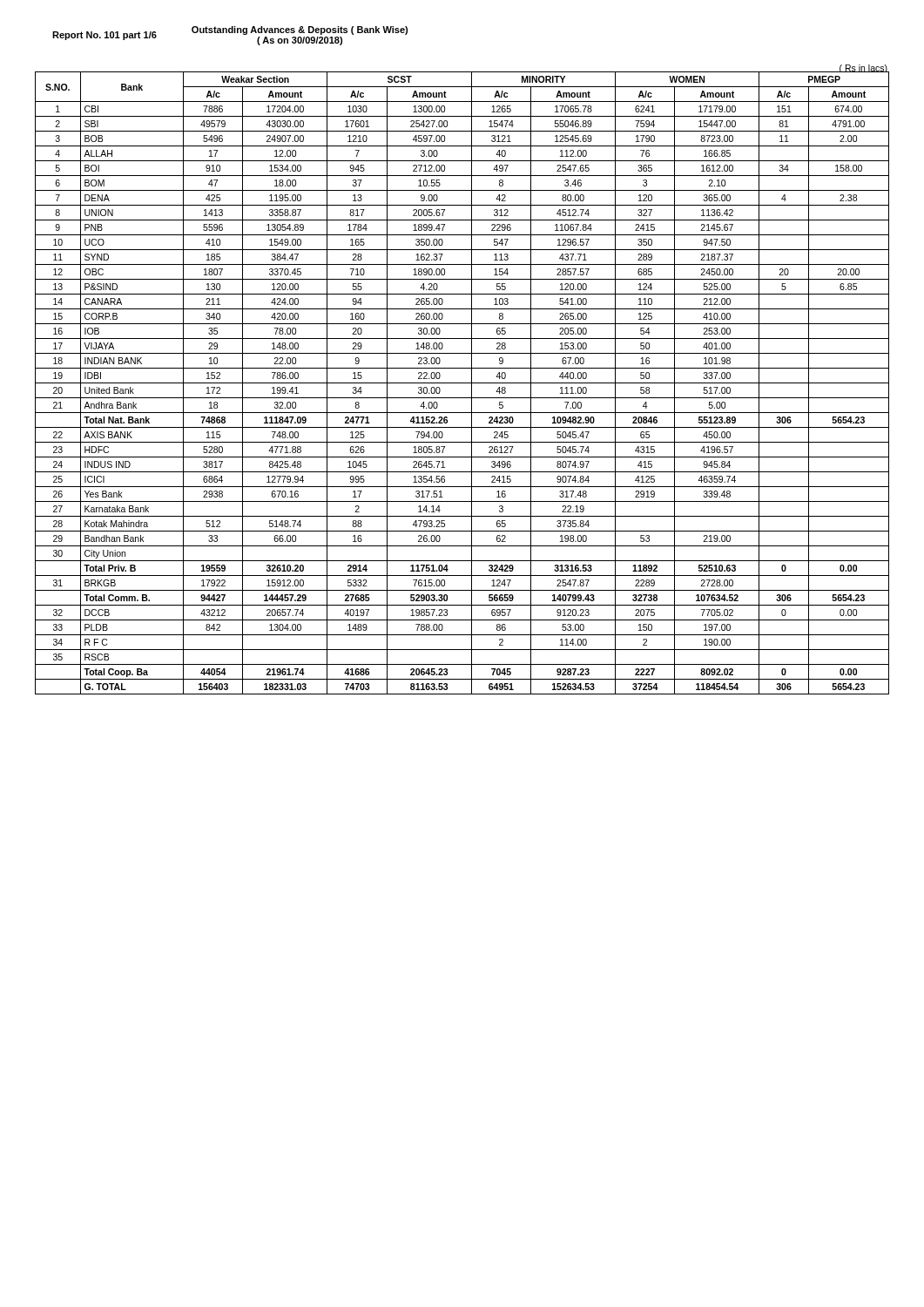Locate the text "( Rs in lacs)"

[x=863, y=68]
